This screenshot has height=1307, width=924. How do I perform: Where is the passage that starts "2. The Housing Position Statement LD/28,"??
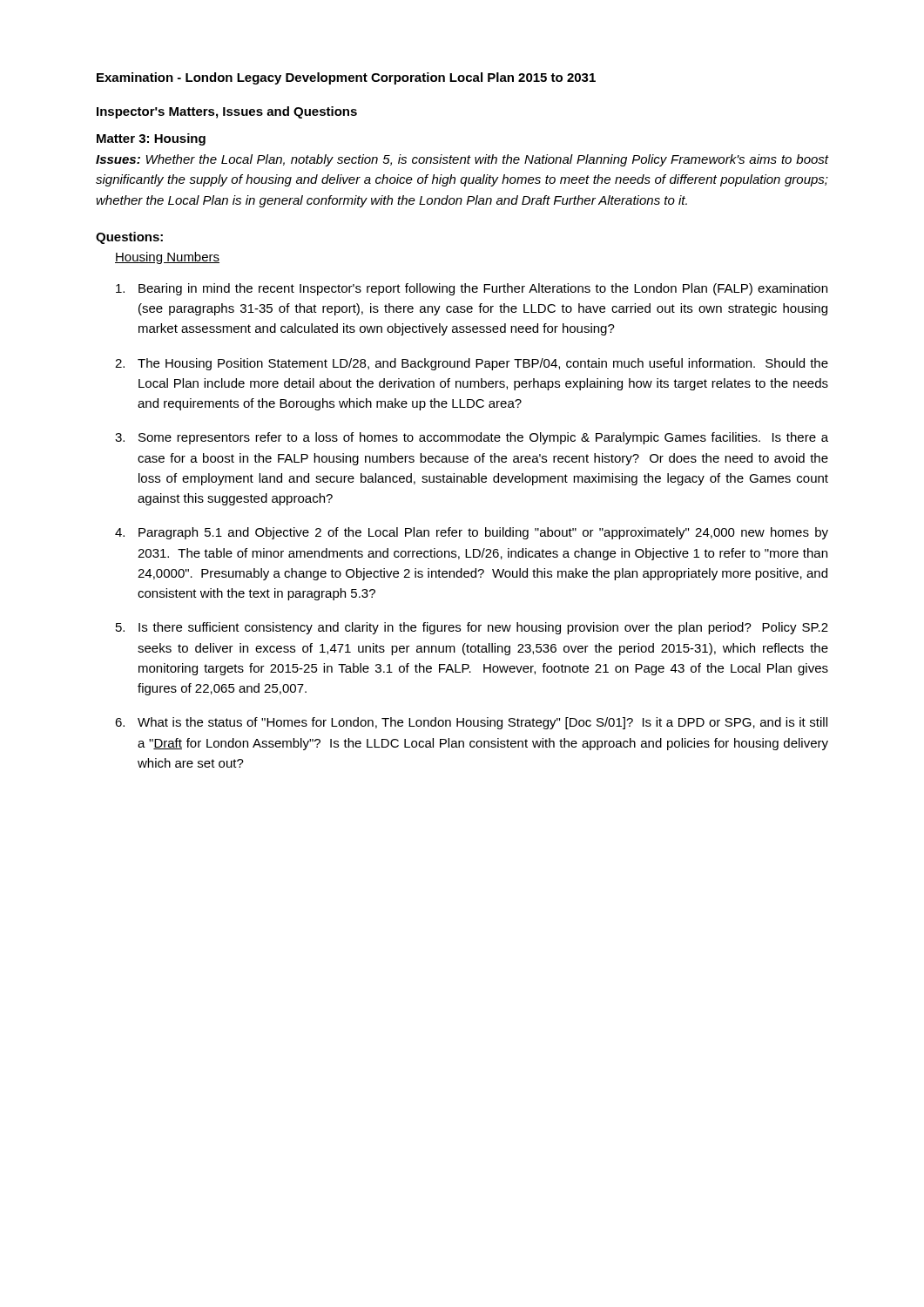[472, 383]
